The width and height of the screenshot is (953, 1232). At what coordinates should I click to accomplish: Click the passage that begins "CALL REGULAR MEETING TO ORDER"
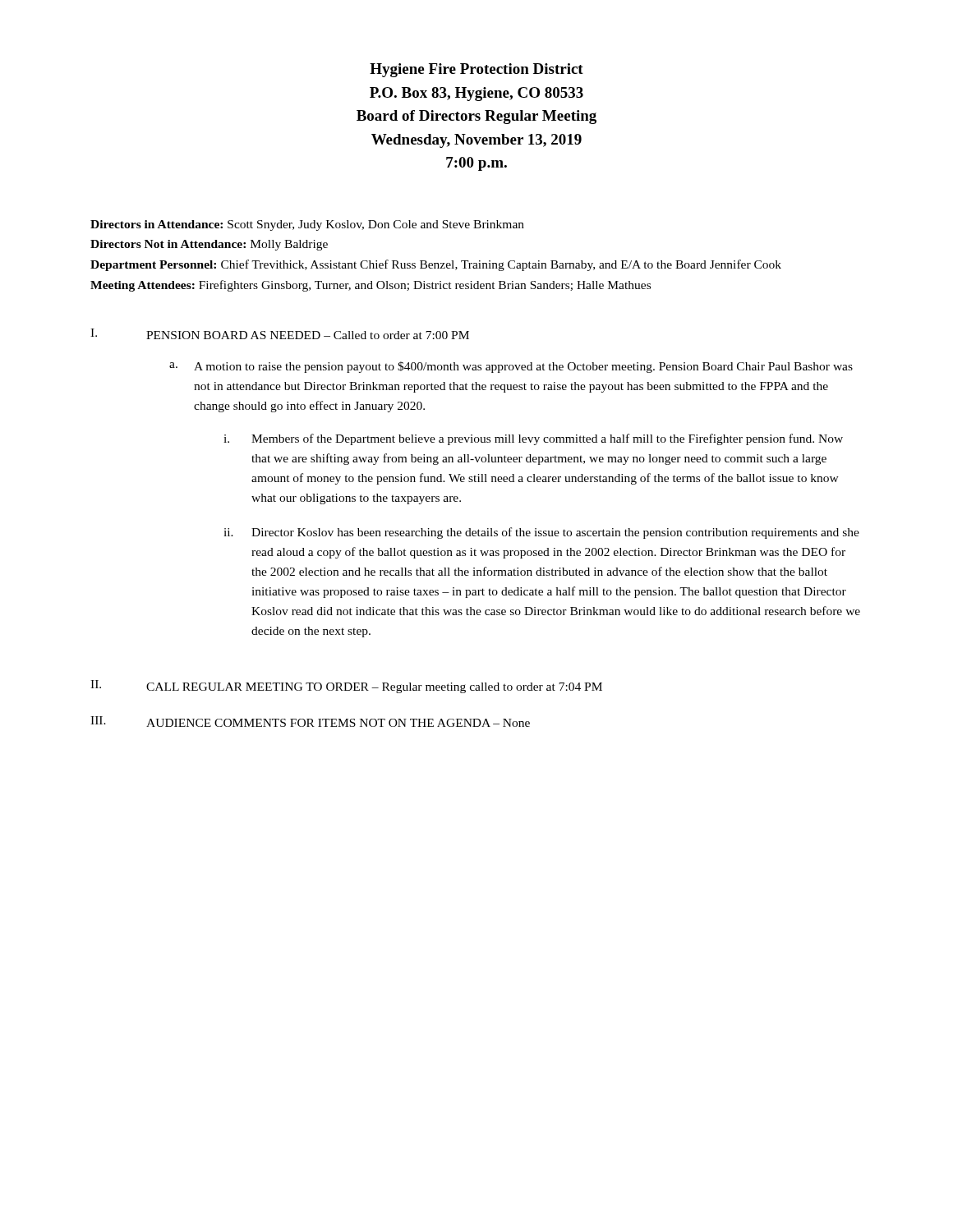click(374, 686)
